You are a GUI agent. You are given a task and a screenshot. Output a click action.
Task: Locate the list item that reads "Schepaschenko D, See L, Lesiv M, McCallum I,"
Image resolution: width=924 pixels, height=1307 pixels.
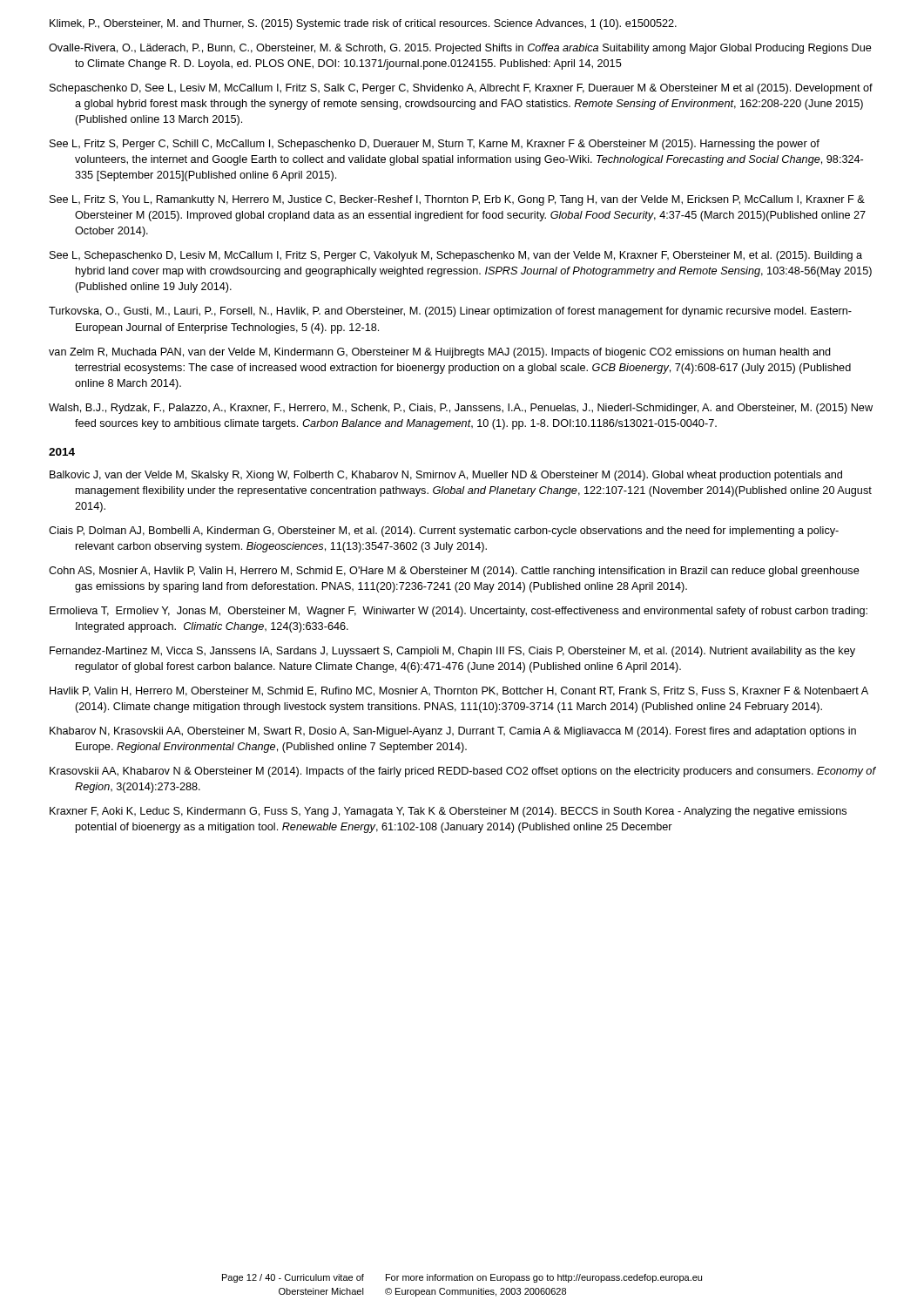point(461,104)
